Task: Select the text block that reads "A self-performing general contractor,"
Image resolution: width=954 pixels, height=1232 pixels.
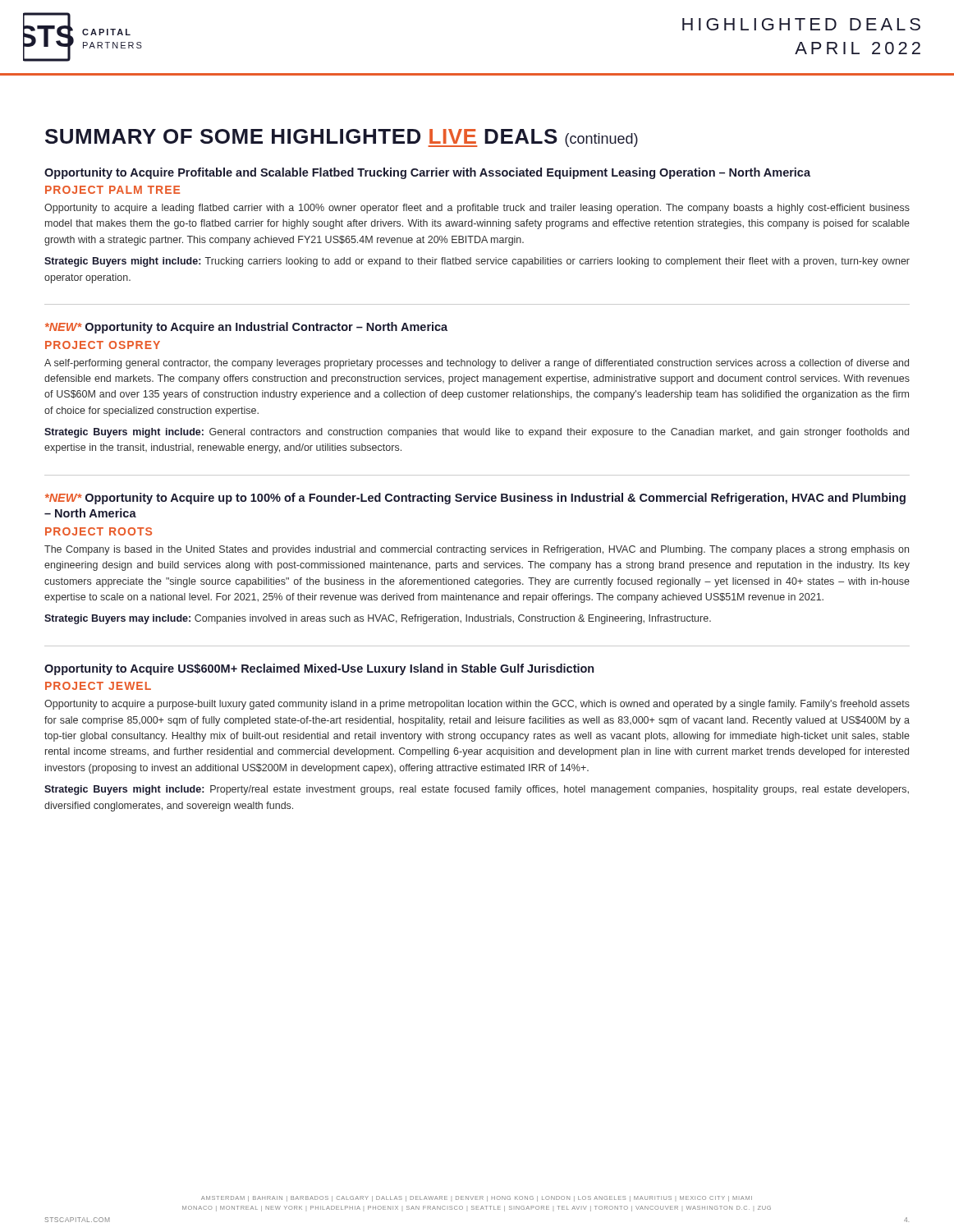Action: click(x=477, y=387)
